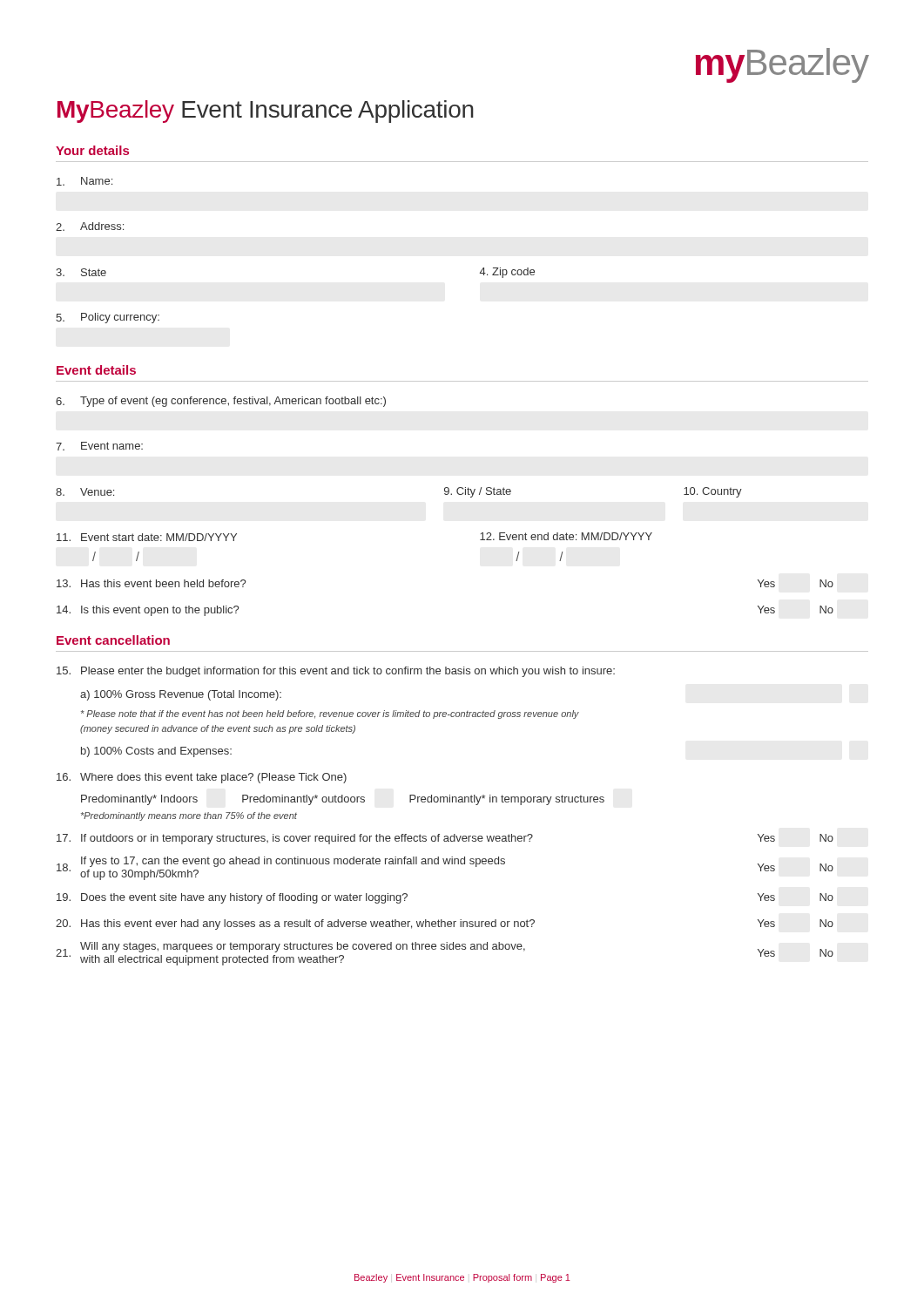924x1307 pixels.
Task: Locate the text starting "Policy currency:"
Action: pos(108,318)
